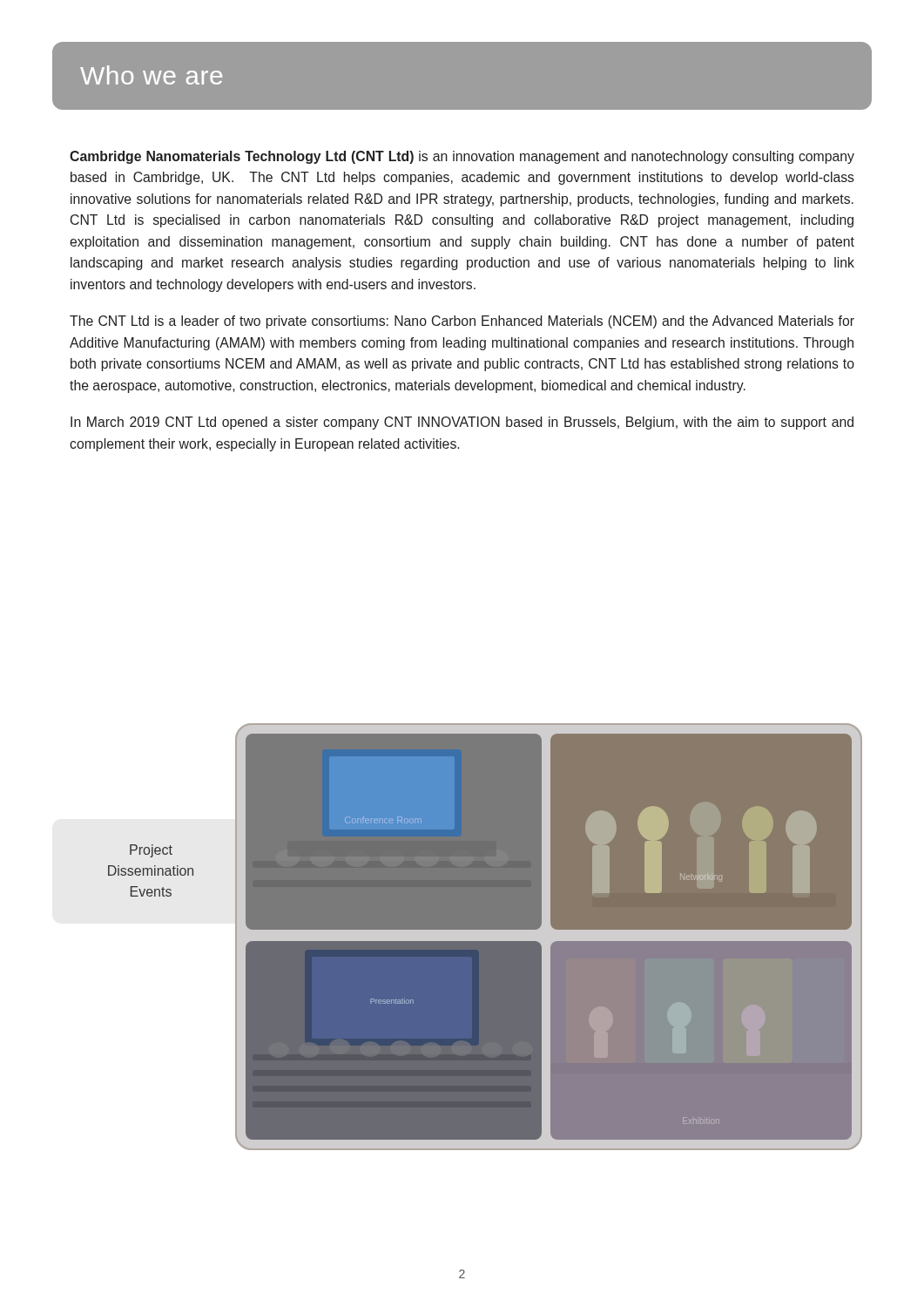Click on the title with the text "Who we are"

pos(152,75)
